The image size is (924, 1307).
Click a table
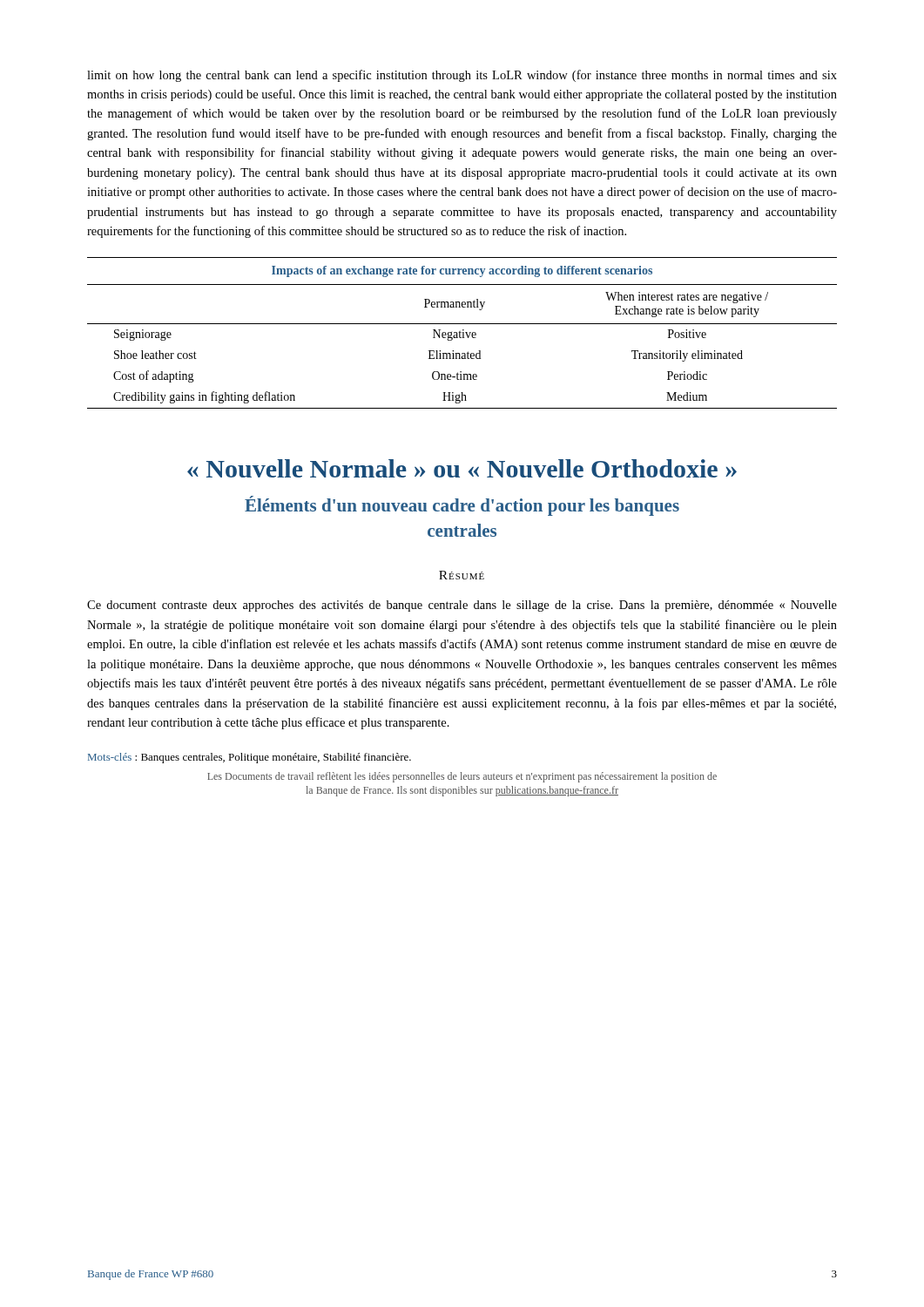click(x=462, y=333)
